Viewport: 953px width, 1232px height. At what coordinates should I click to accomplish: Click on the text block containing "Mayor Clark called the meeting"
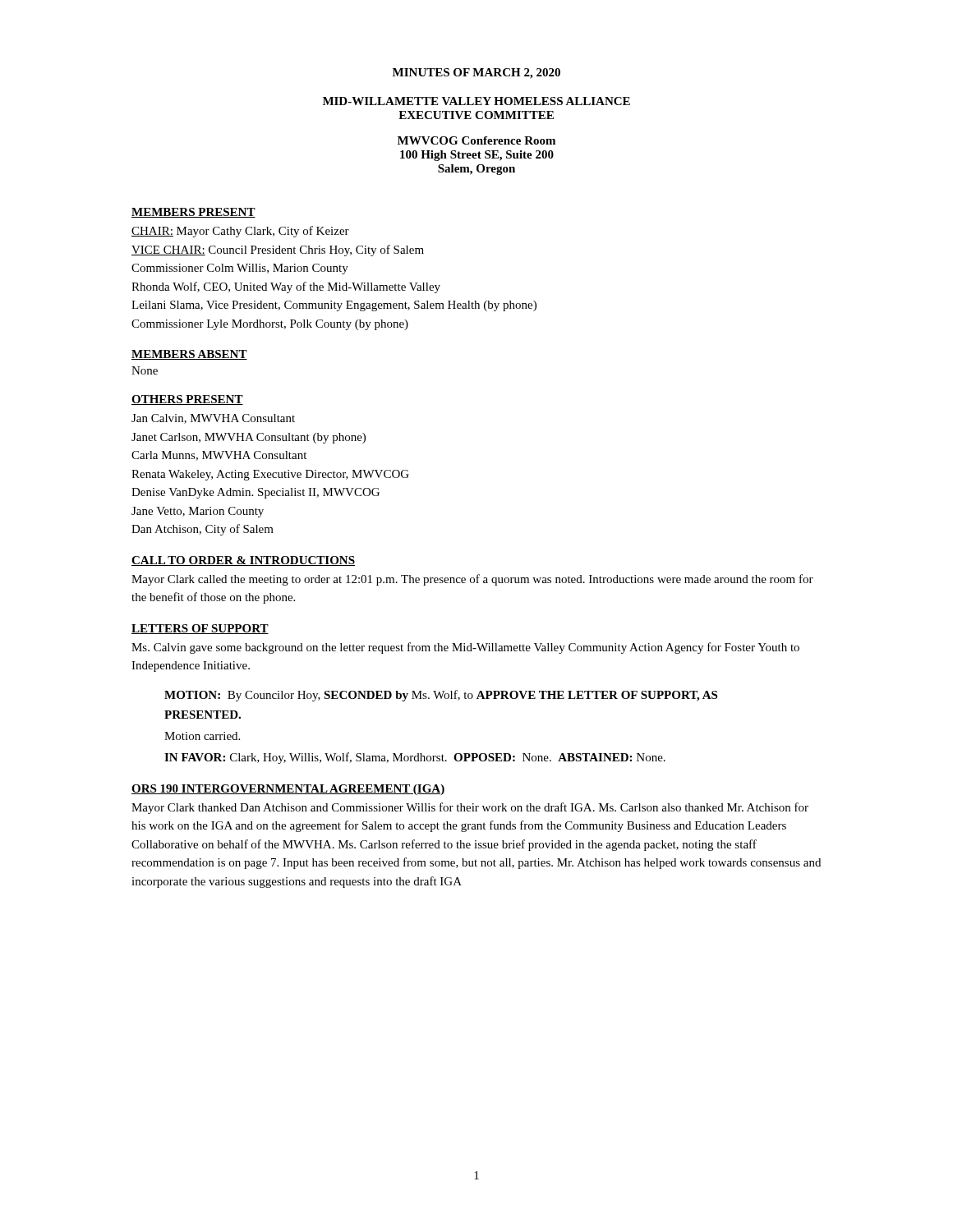point(472,588)
